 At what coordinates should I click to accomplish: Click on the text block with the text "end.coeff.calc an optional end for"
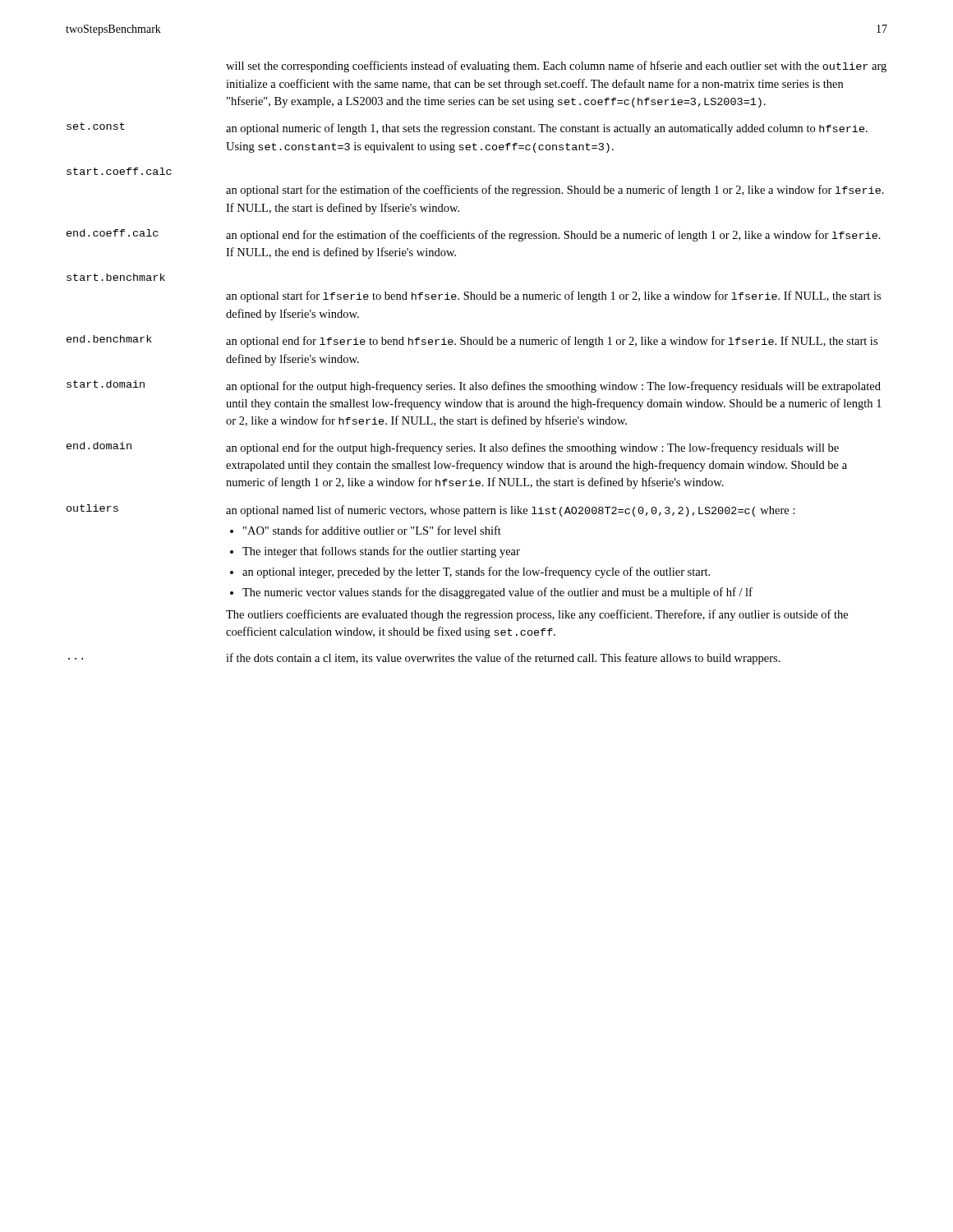click(476, 244)
